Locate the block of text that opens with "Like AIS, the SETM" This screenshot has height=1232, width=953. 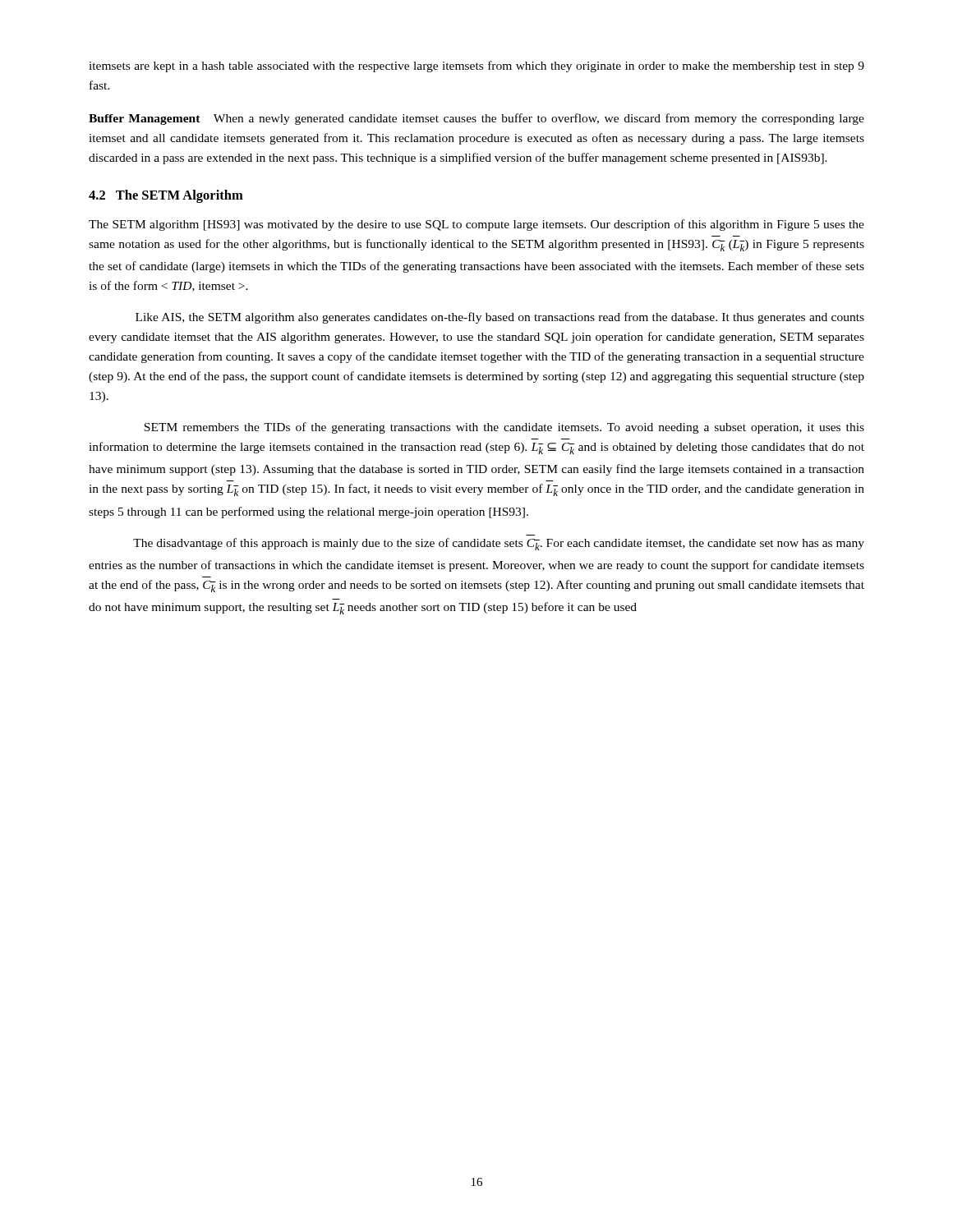(x=476, y=357)
